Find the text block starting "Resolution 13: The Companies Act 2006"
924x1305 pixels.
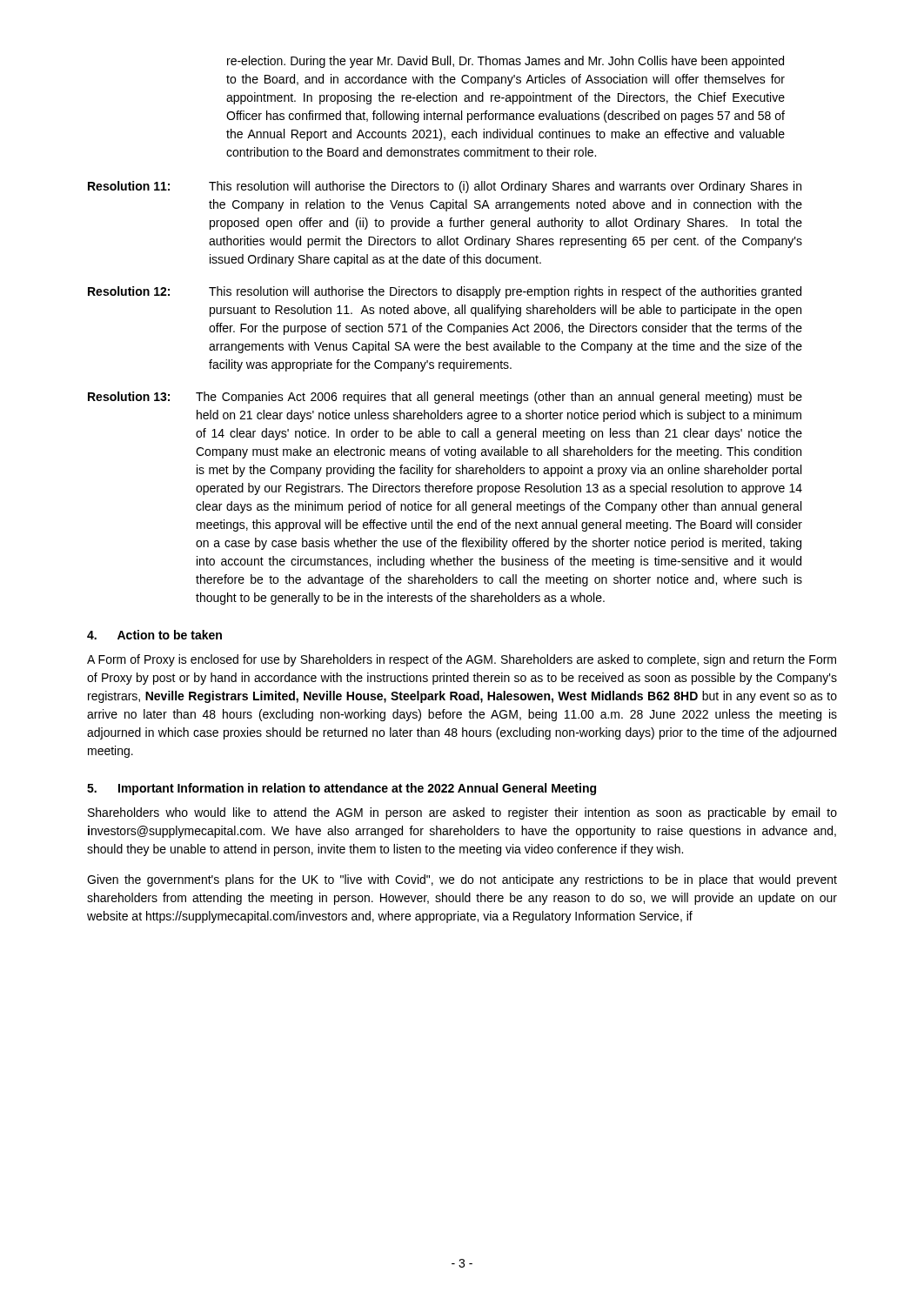(x=445, y=498)
